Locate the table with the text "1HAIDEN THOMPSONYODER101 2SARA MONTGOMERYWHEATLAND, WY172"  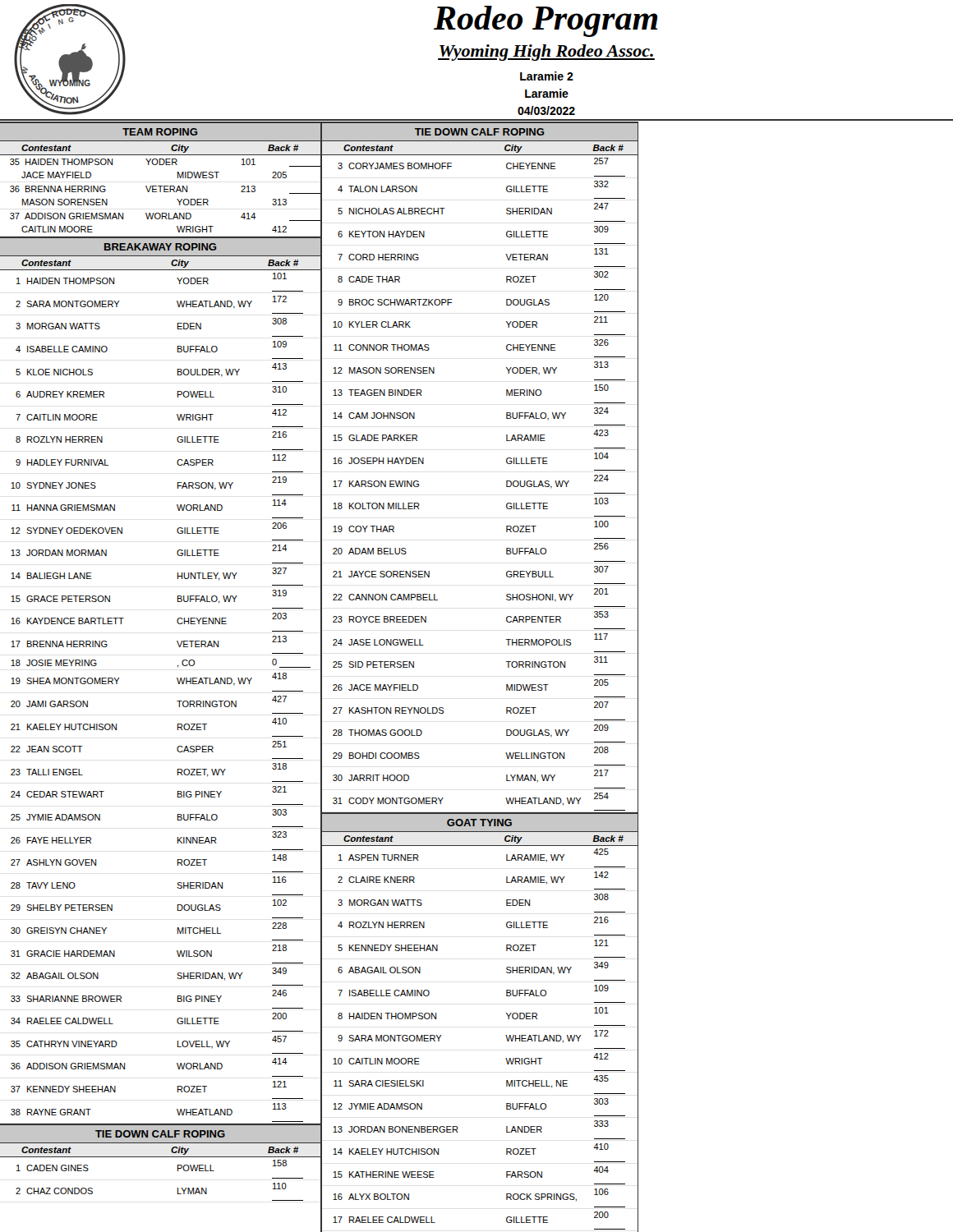160,697
